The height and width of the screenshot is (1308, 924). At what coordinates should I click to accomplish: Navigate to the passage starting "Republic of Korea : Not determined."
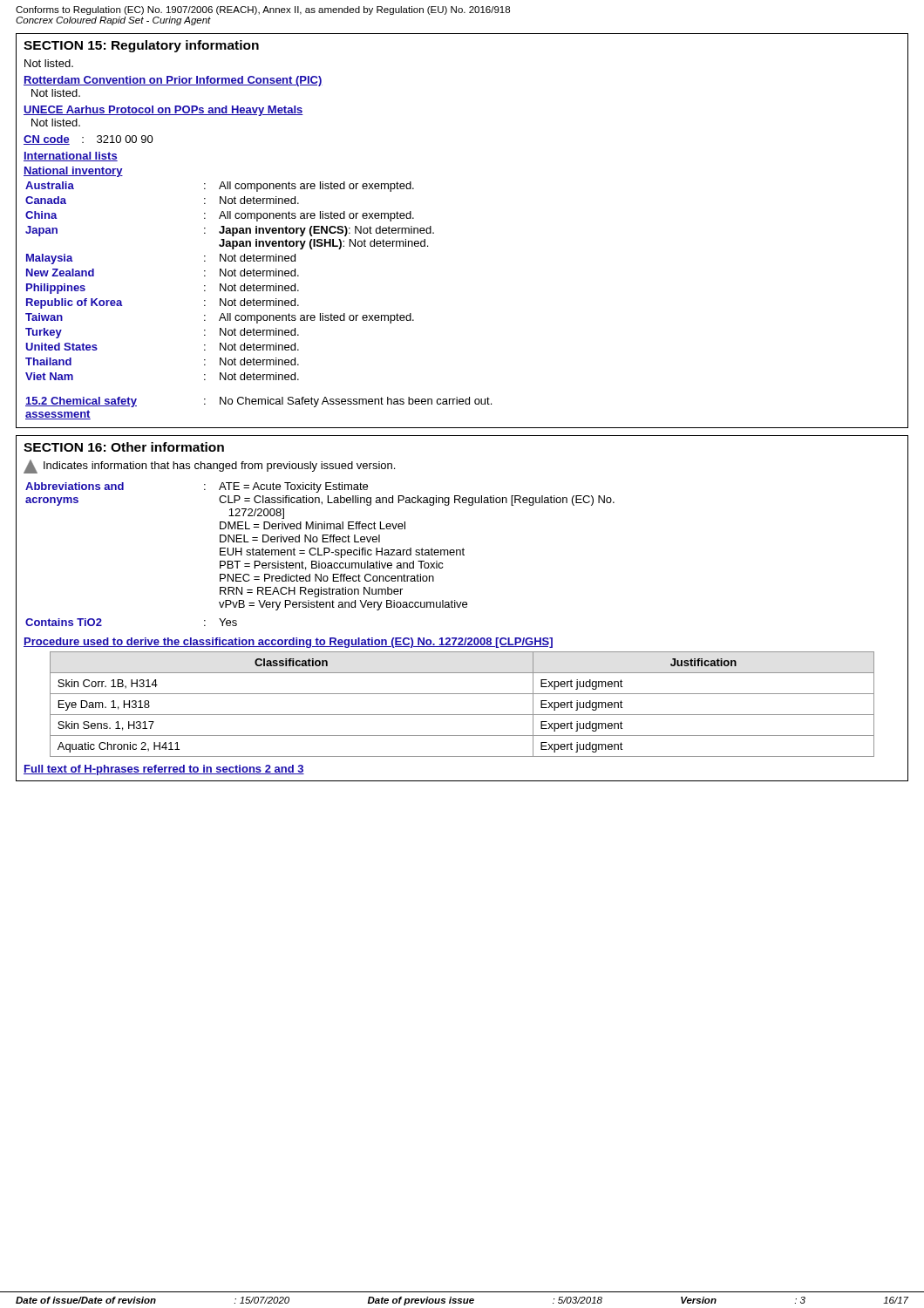pyautogui.click(x=69, y=304)
